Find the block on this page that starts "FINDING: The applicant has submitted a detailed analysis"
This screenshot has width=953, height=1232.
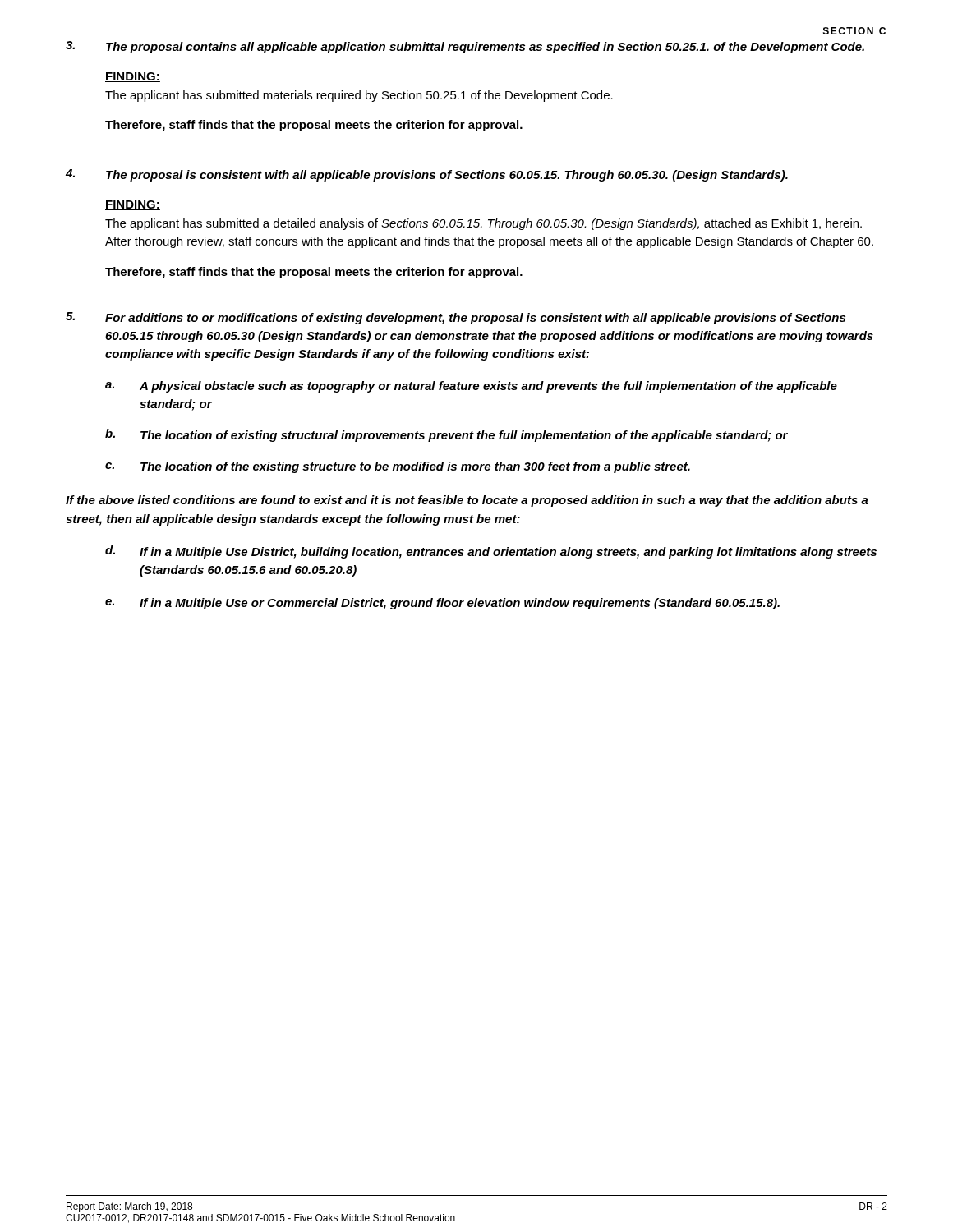(496, 224)
